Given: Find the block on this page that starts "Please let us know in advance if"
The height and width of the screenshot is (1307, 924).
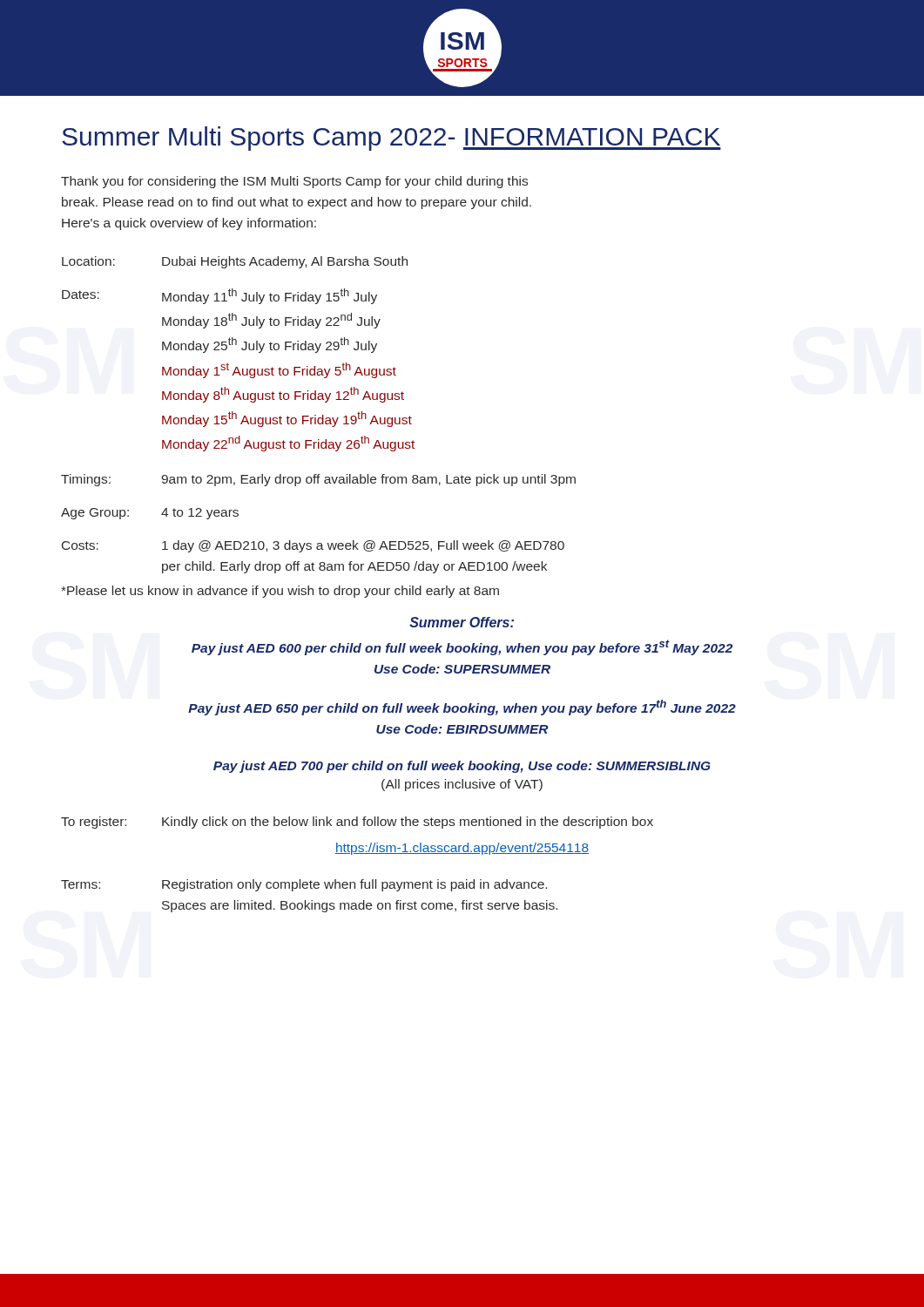Looking at the screenshot, I should click(x=280, y=591).
